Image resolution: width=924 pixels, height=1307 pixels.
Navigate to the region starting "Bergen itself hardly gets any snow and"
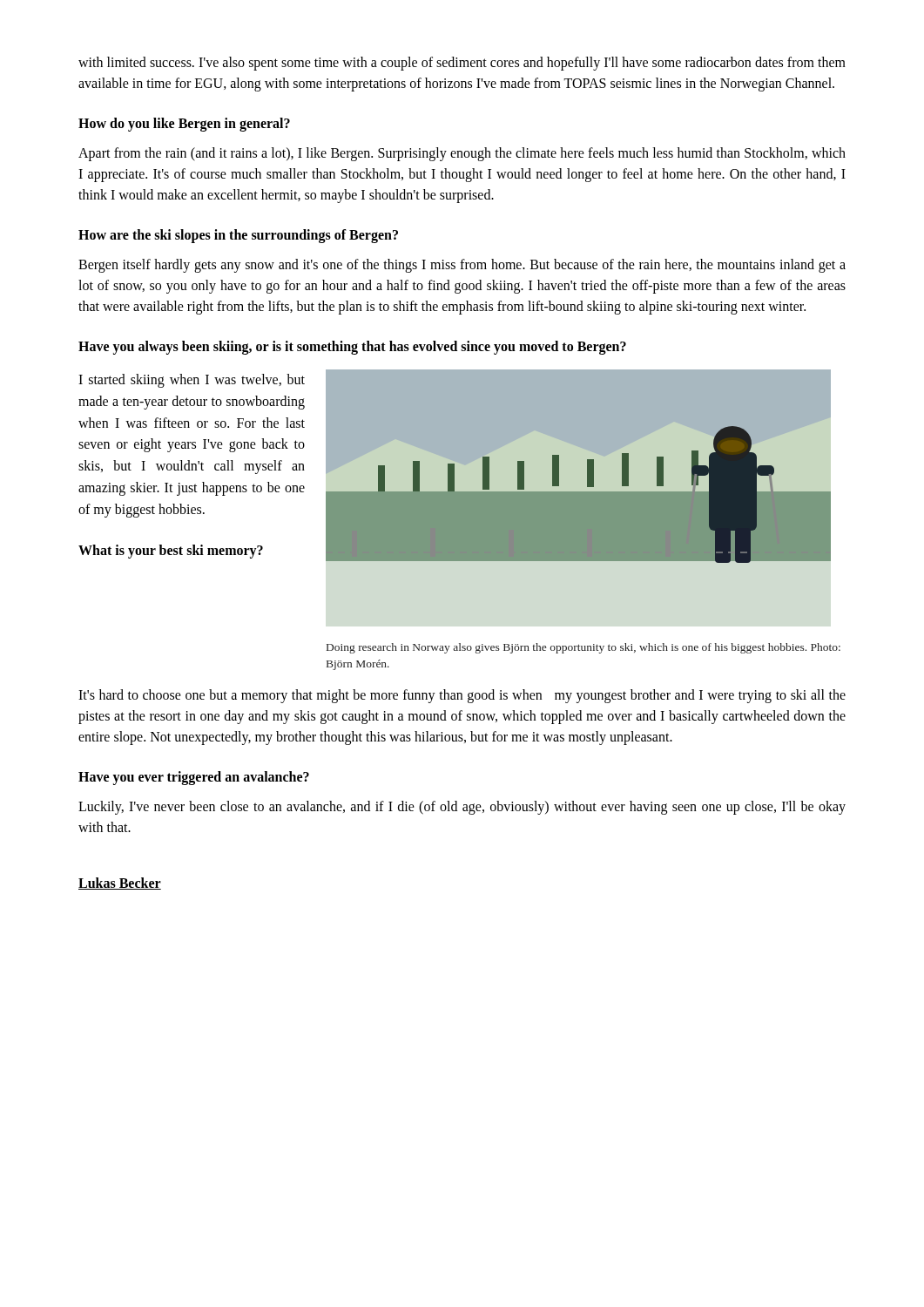click(x=462, y=285)
